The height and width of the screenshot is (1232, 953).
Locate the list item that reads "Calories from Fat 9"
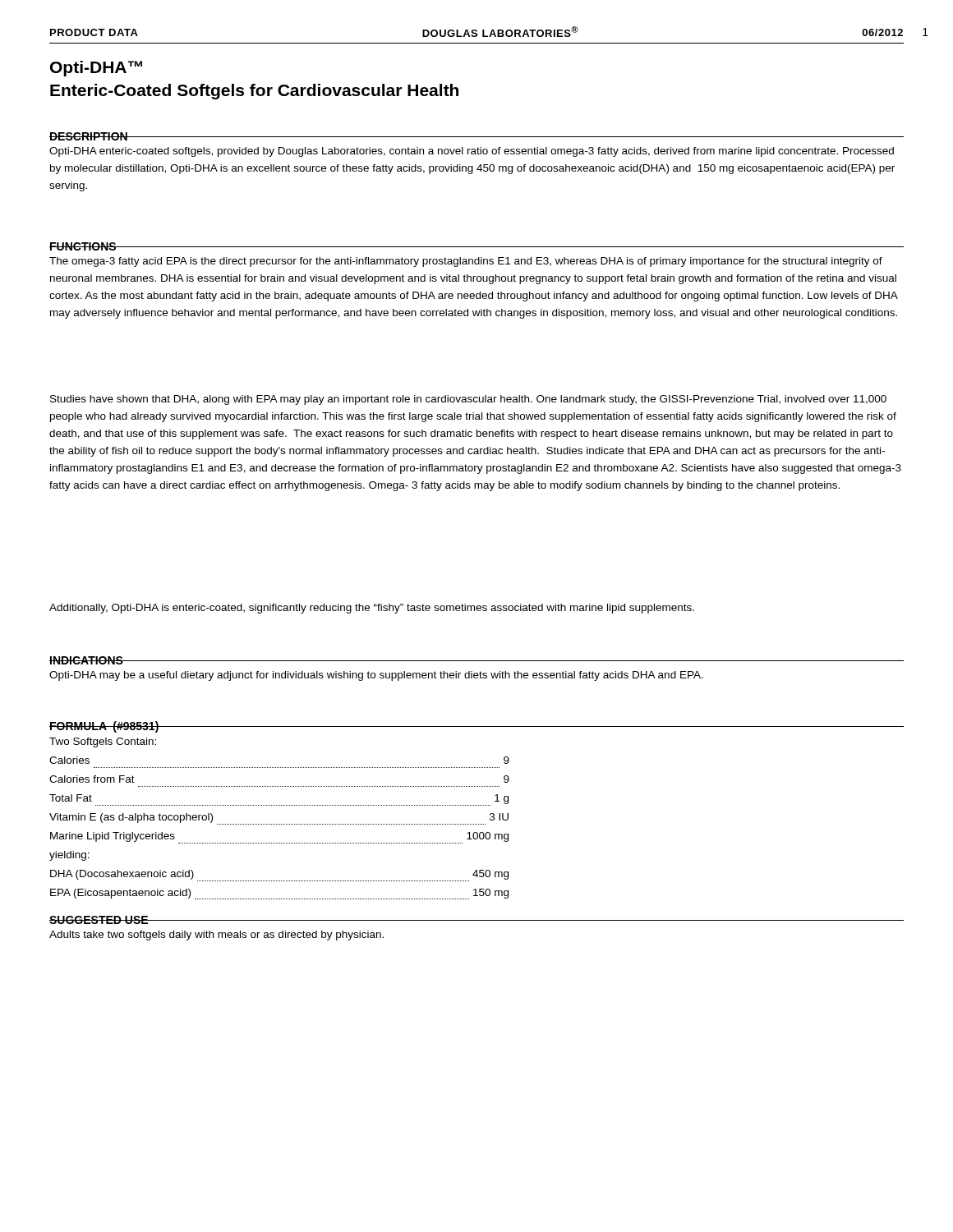279,780
